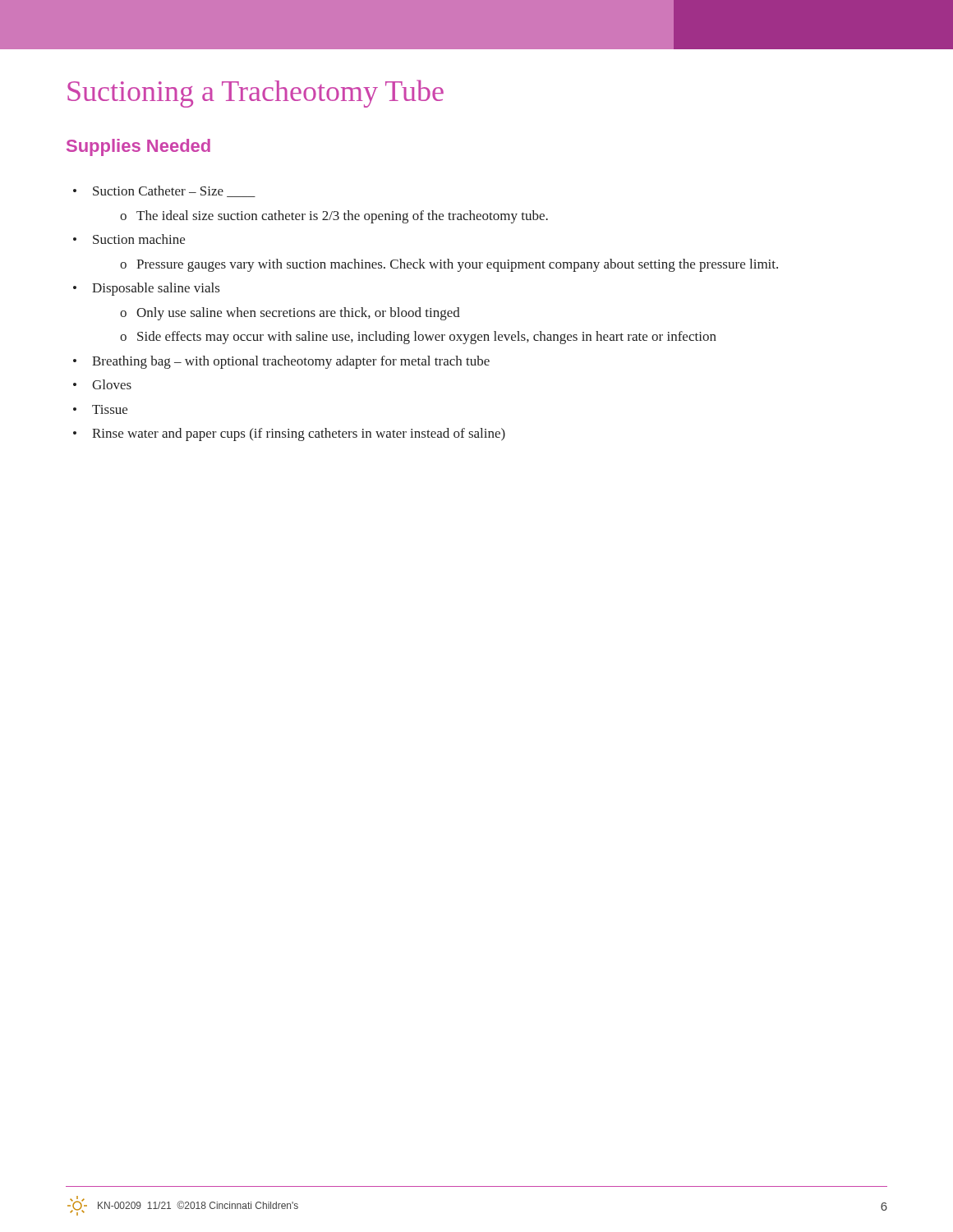Find the element starting "• Rinse water"

[x=289, y=433]
